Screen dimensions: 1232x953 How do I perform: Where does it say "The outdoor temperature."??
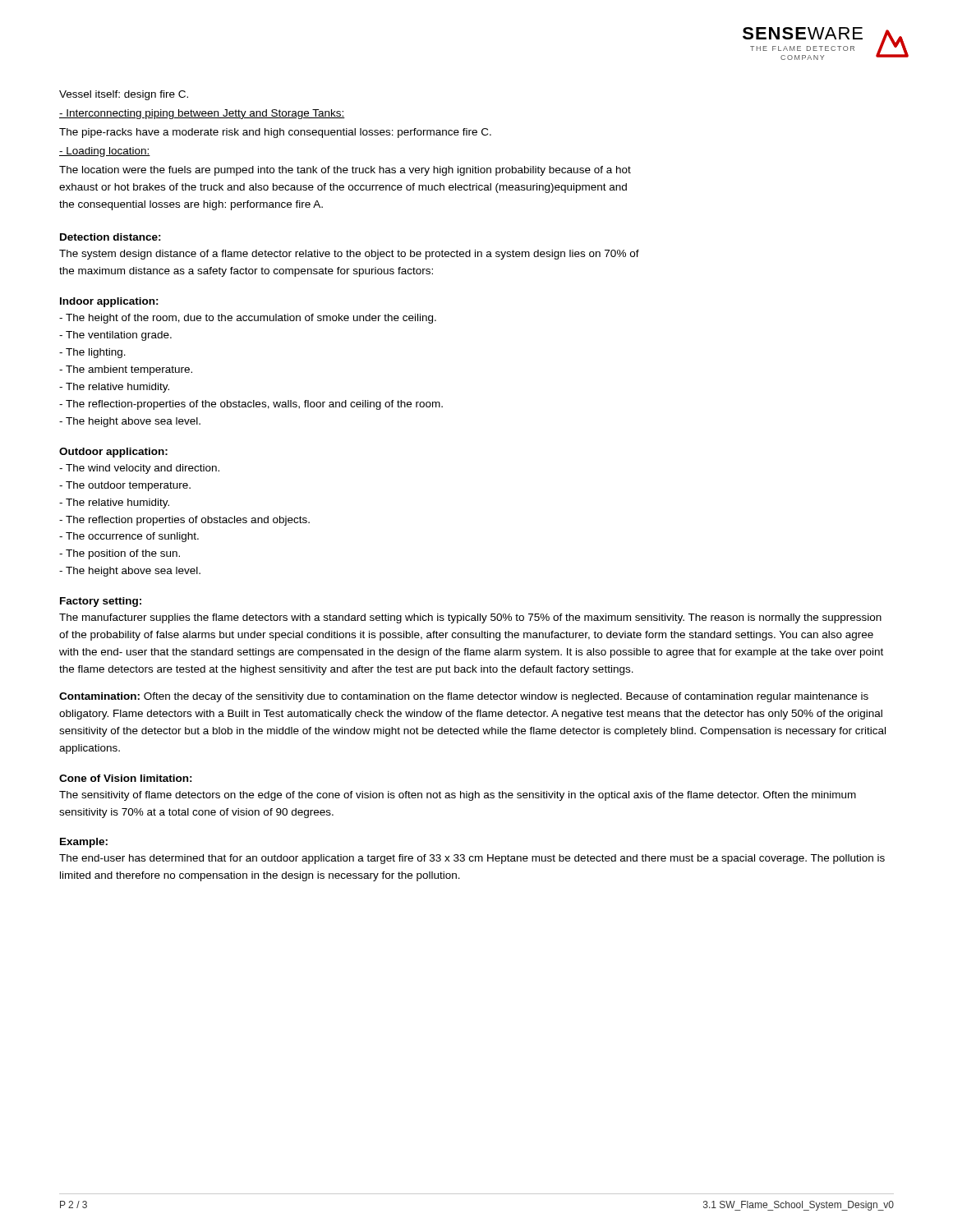(125, 485)
